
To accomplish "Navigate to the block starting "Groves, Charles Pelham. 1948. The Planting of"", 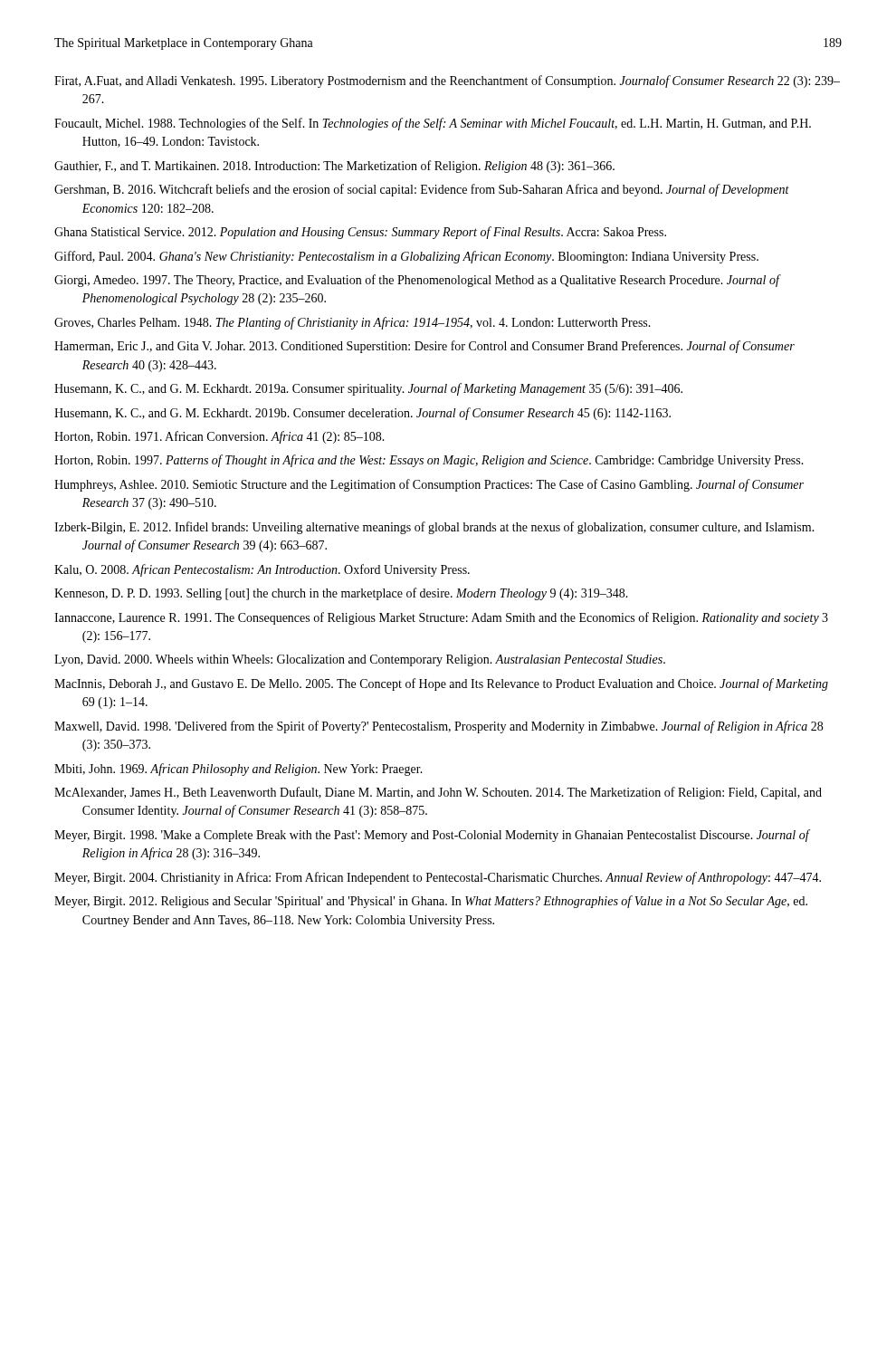I will tap(353, 323).
